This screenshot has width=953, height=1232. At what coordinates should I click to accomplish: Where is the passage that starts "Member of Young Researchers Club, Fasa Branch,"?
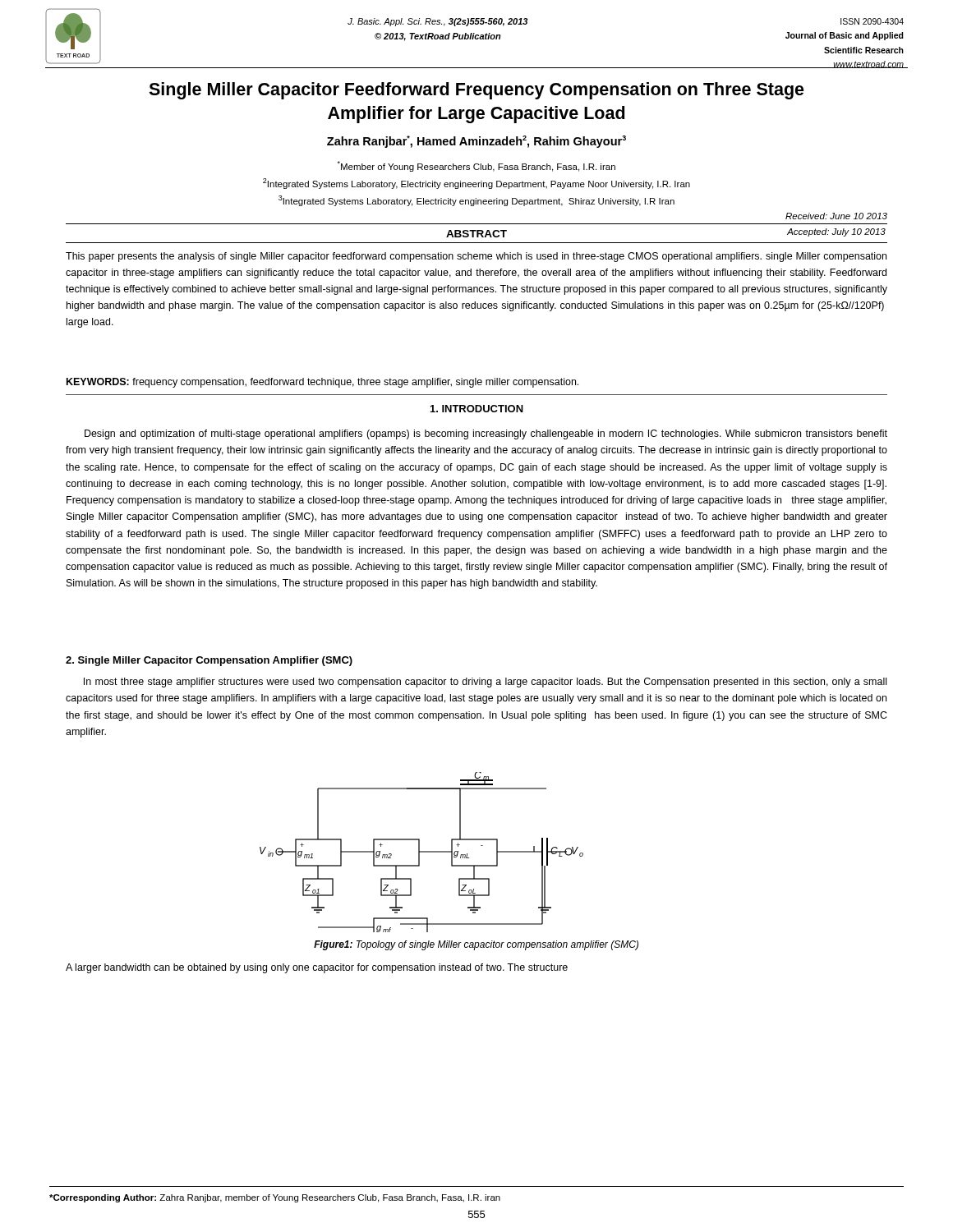coord(575,200)
